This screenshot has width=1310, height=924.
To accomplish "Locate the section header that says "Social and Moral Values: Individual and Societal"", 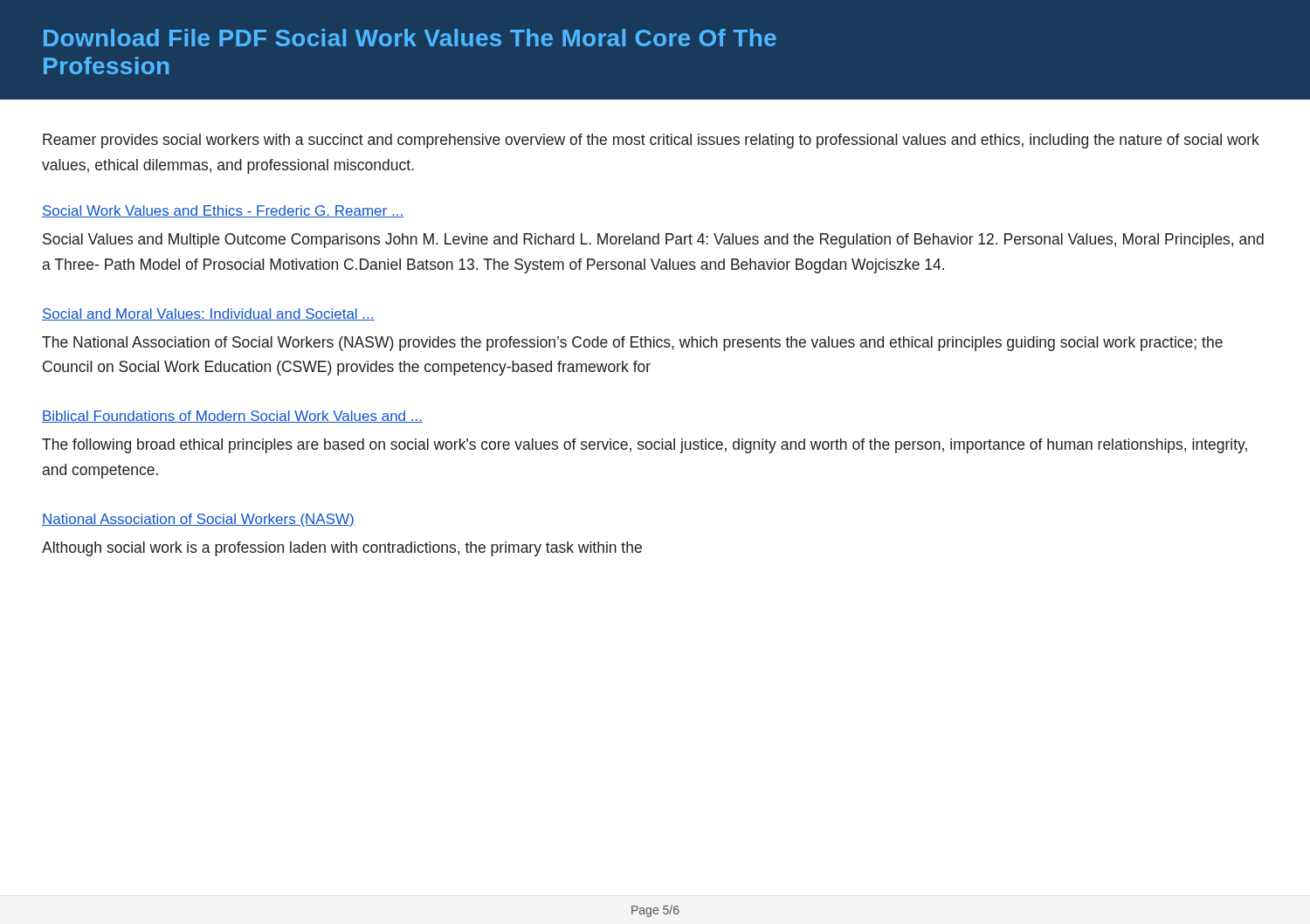I will tap(208, 314).
